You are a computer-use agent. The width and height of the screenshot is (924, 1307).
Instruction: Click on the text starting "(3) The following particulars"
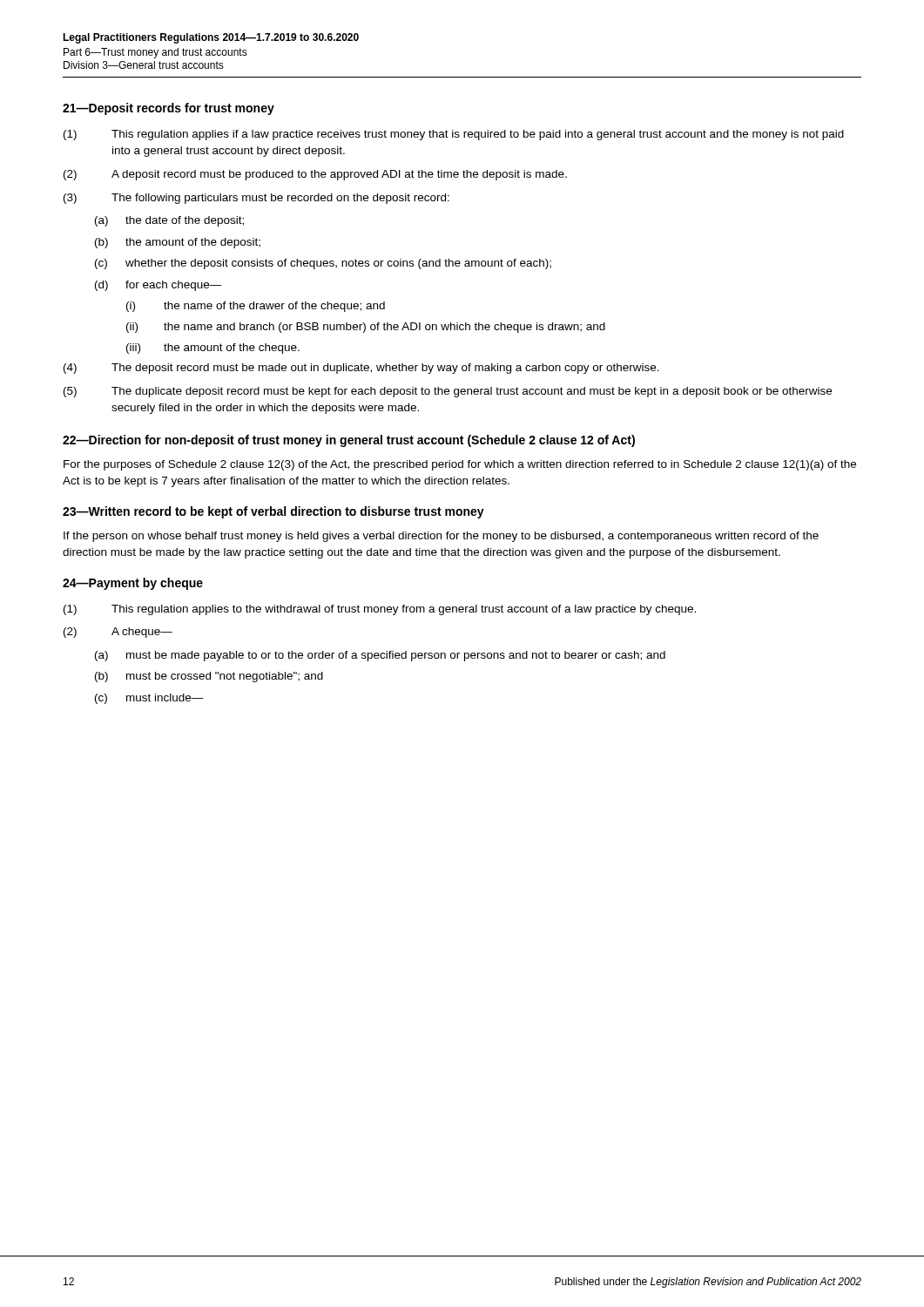point(256,199)
